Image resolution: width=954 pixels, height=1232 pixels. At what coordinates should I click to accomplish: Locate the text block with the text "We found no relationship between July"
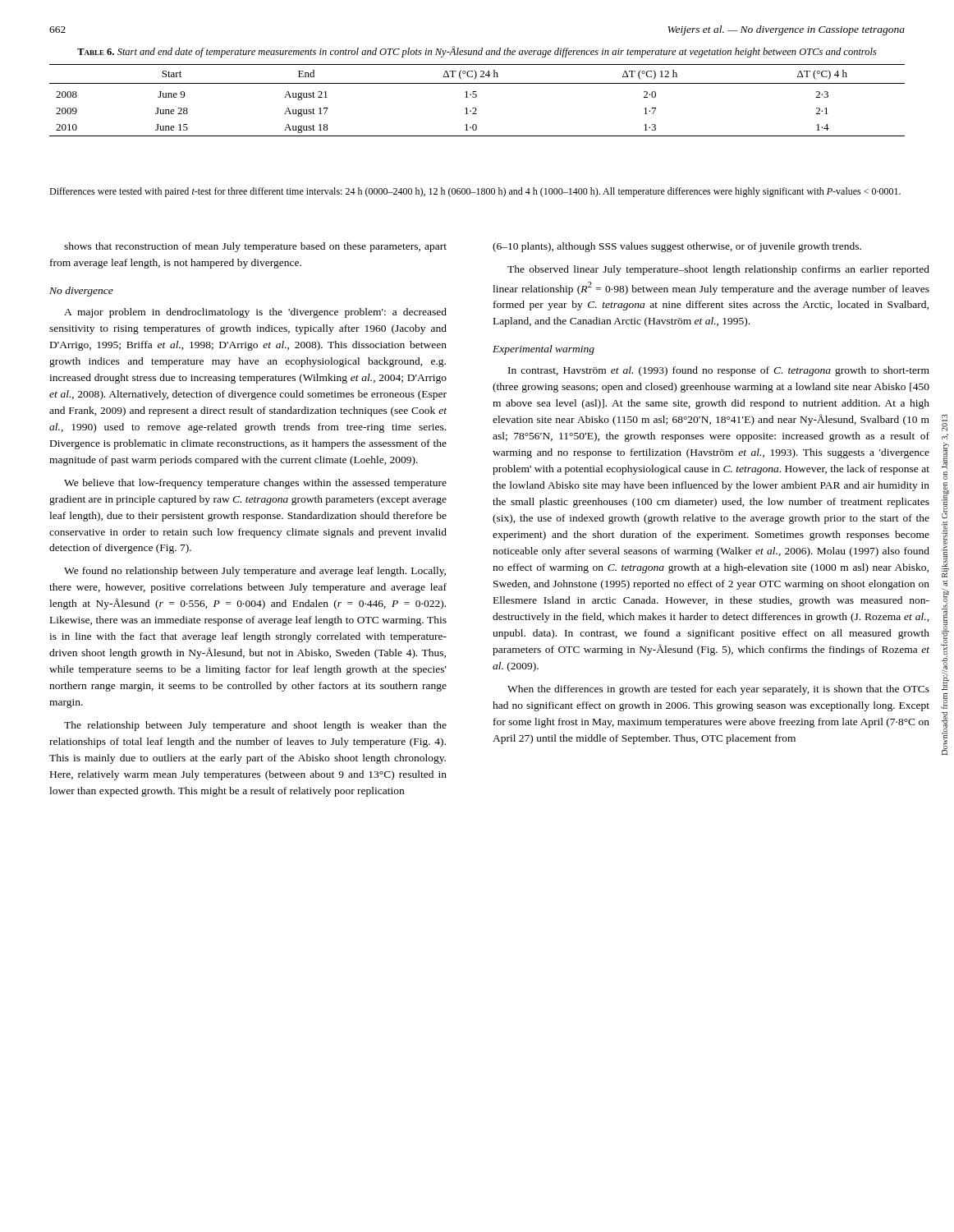point(248,637)
